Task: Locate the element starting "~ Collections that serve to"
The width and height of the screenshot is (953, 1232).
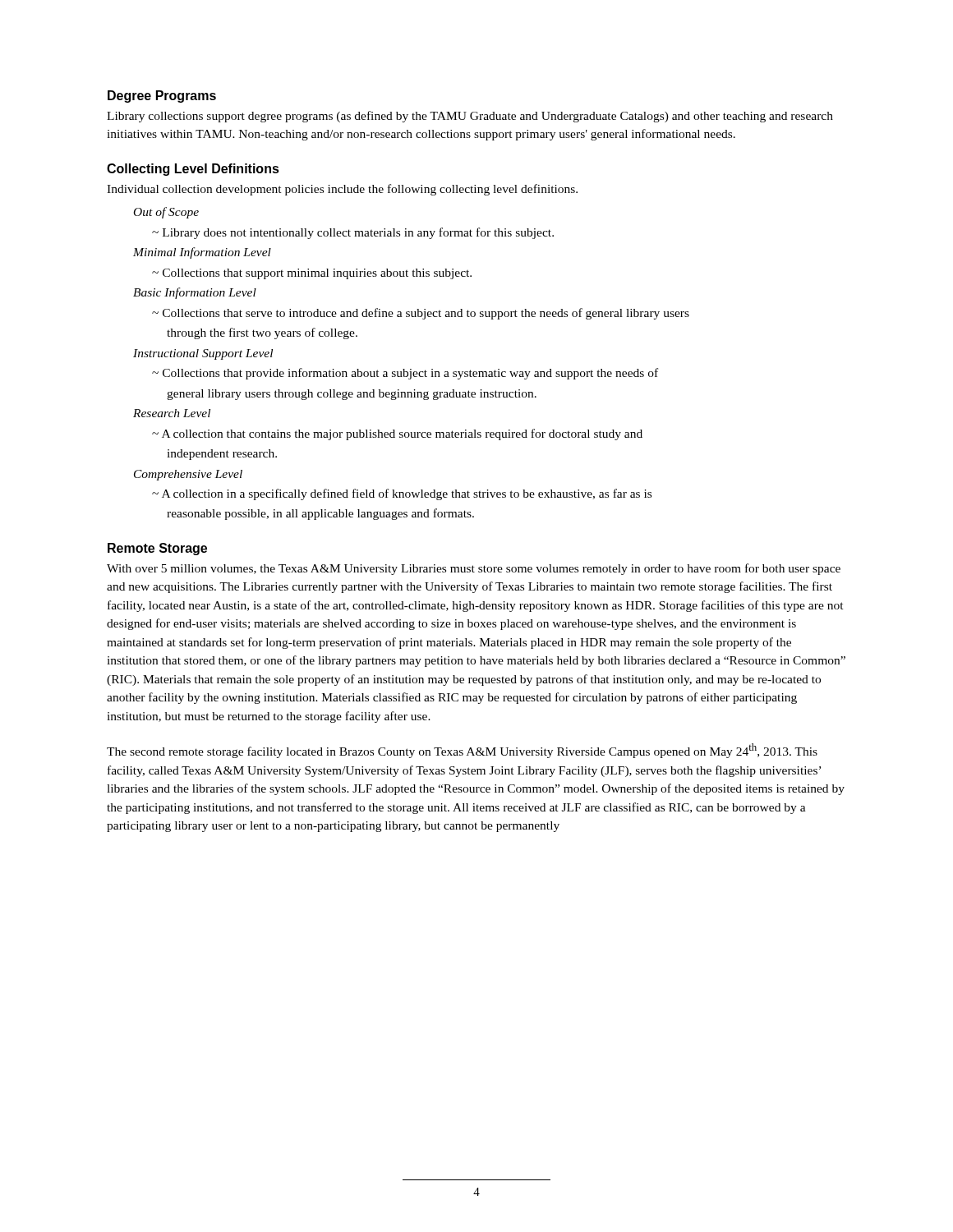Action: pos(421,312)
